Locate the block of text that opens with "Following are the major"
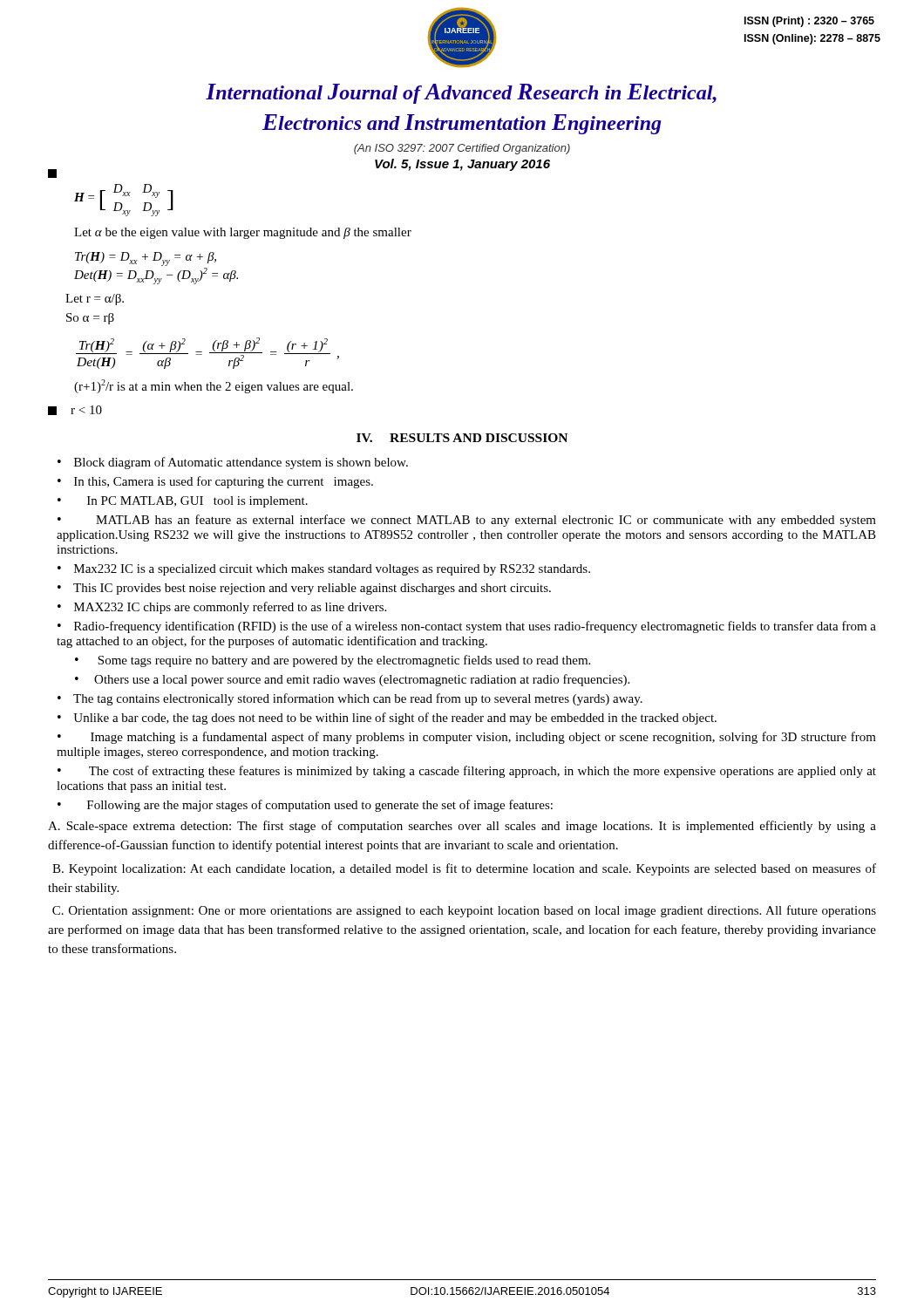Screen dimensions: 1308x924 tap(312, 805)
